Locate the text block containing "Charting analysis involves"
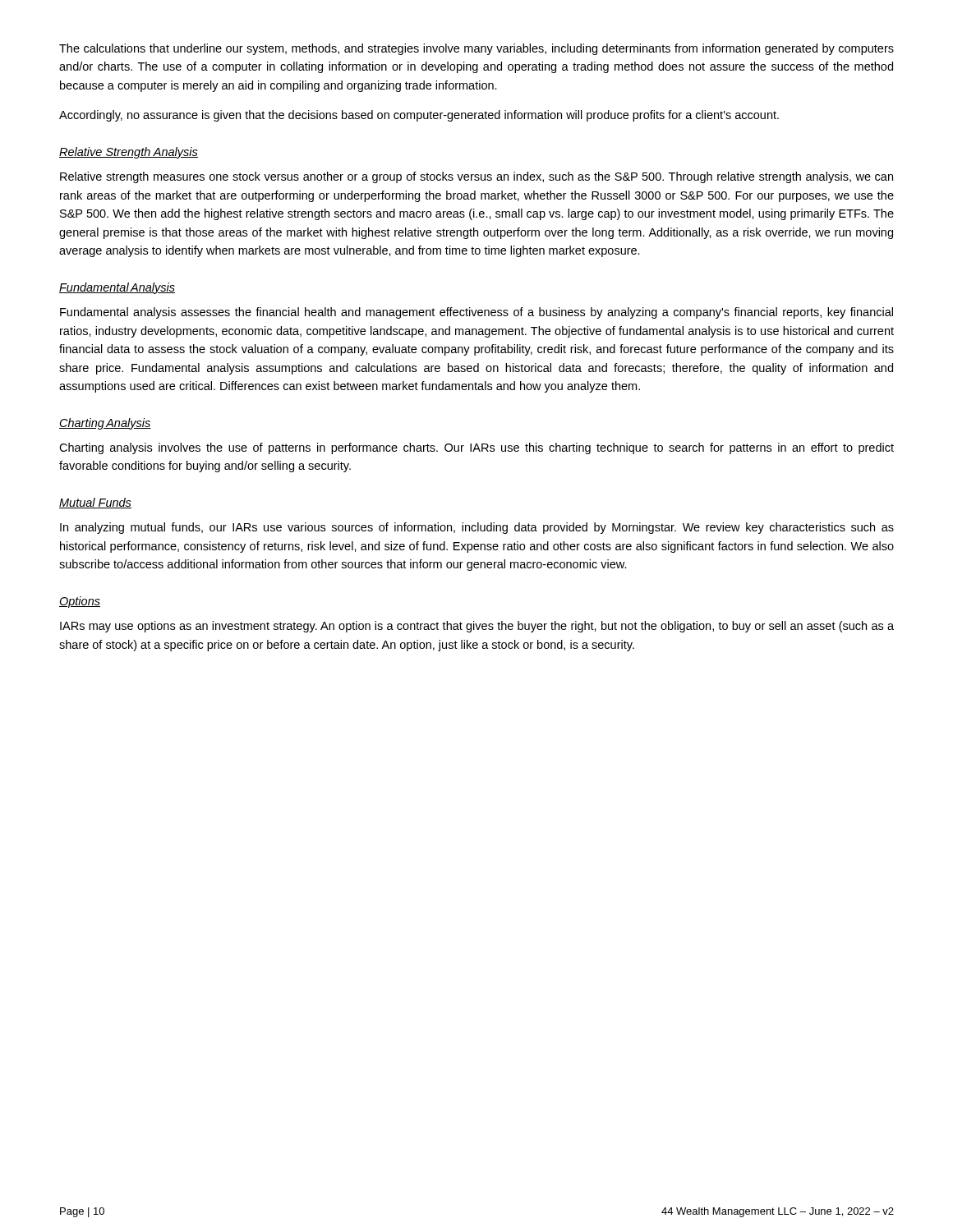 coord(476,457)
